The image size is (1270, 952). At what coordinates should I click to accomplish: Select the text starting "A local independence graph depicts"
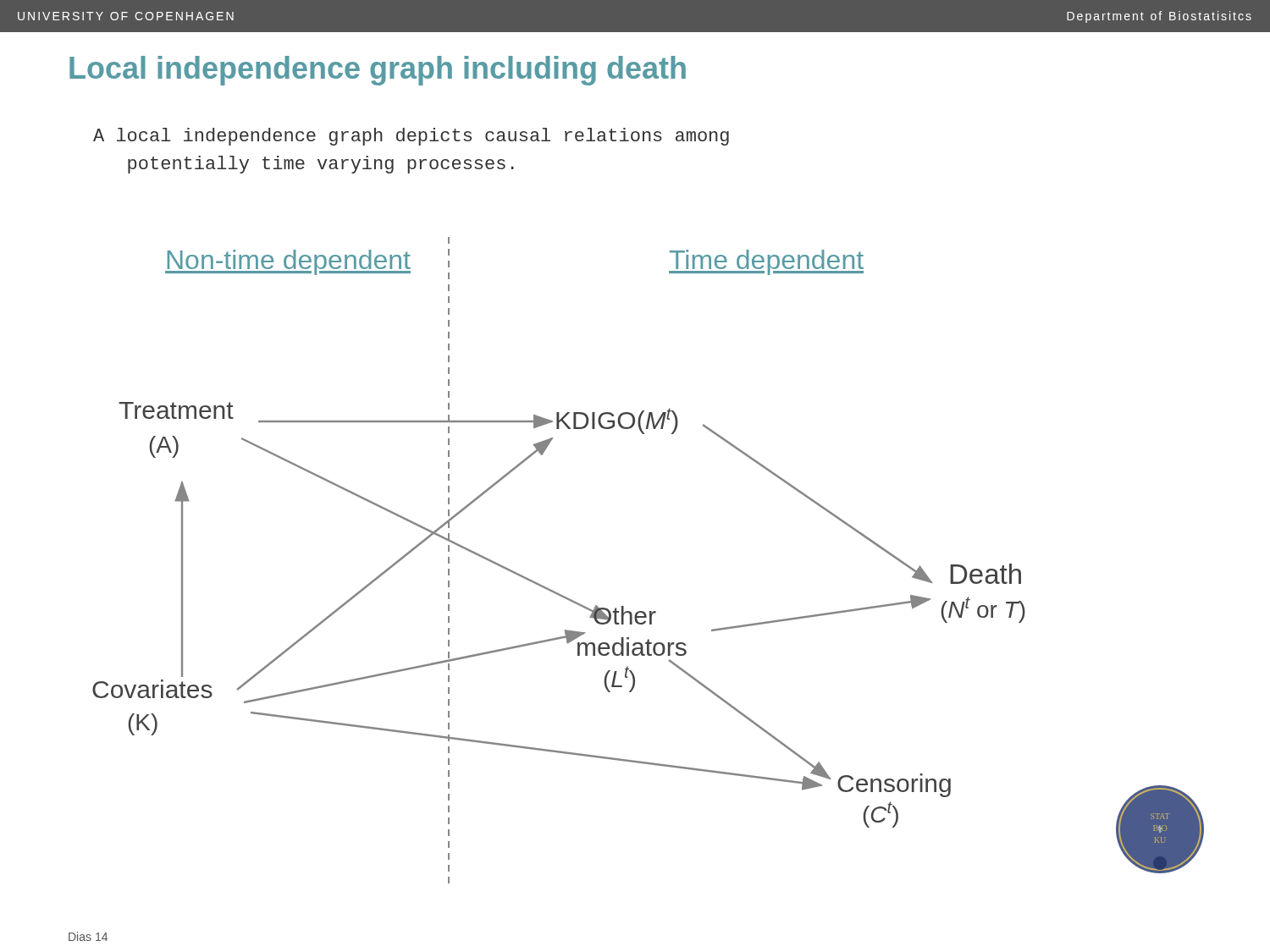412,151
